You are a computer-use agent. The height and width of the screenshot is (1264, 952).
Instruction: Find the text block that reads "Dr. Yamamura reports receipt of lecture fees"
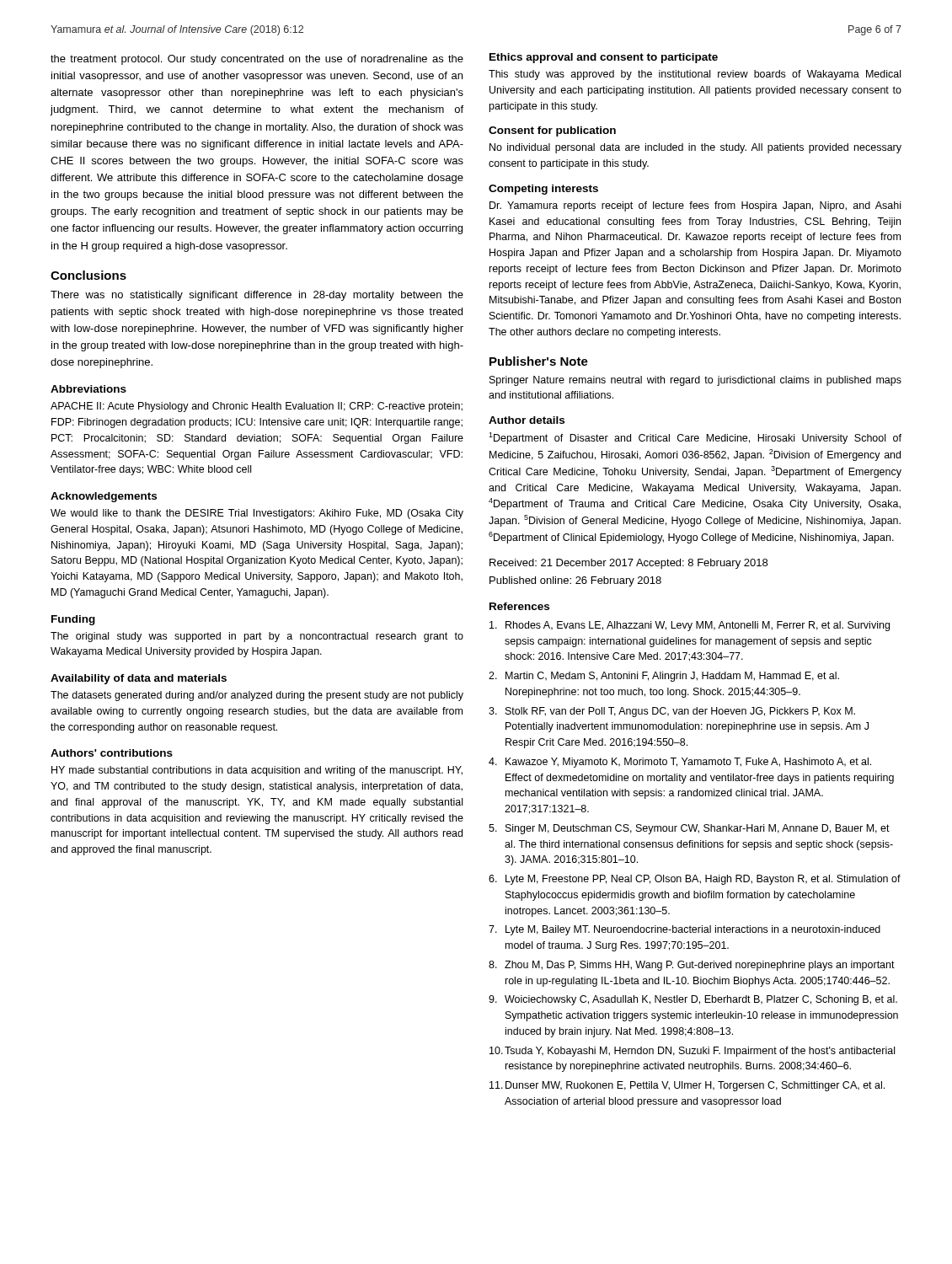(695, 269)
